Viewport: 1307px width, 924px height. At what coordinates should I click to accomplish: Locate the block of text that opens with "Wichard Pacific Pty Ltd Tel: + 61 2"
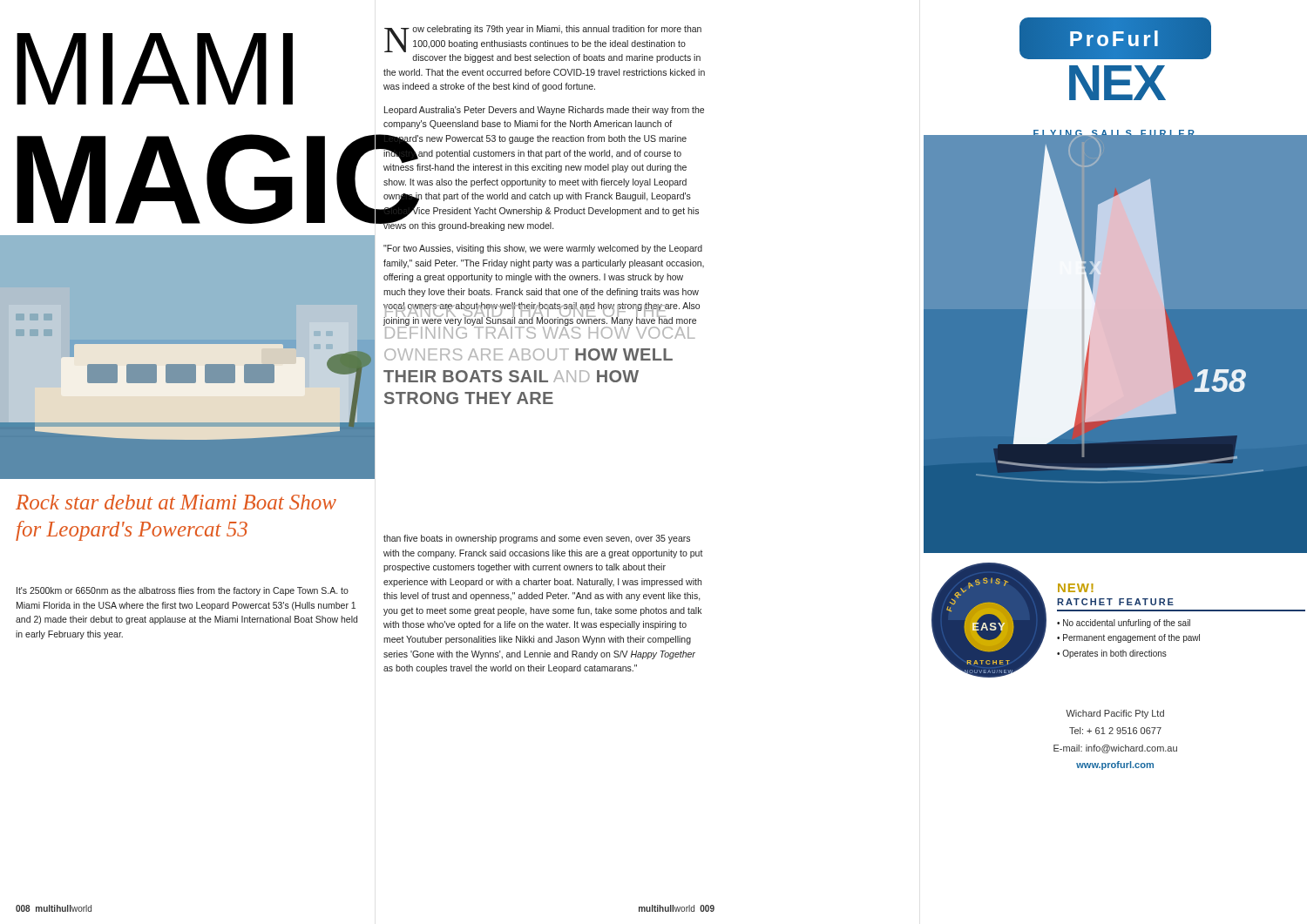[x=1115, y=739]
